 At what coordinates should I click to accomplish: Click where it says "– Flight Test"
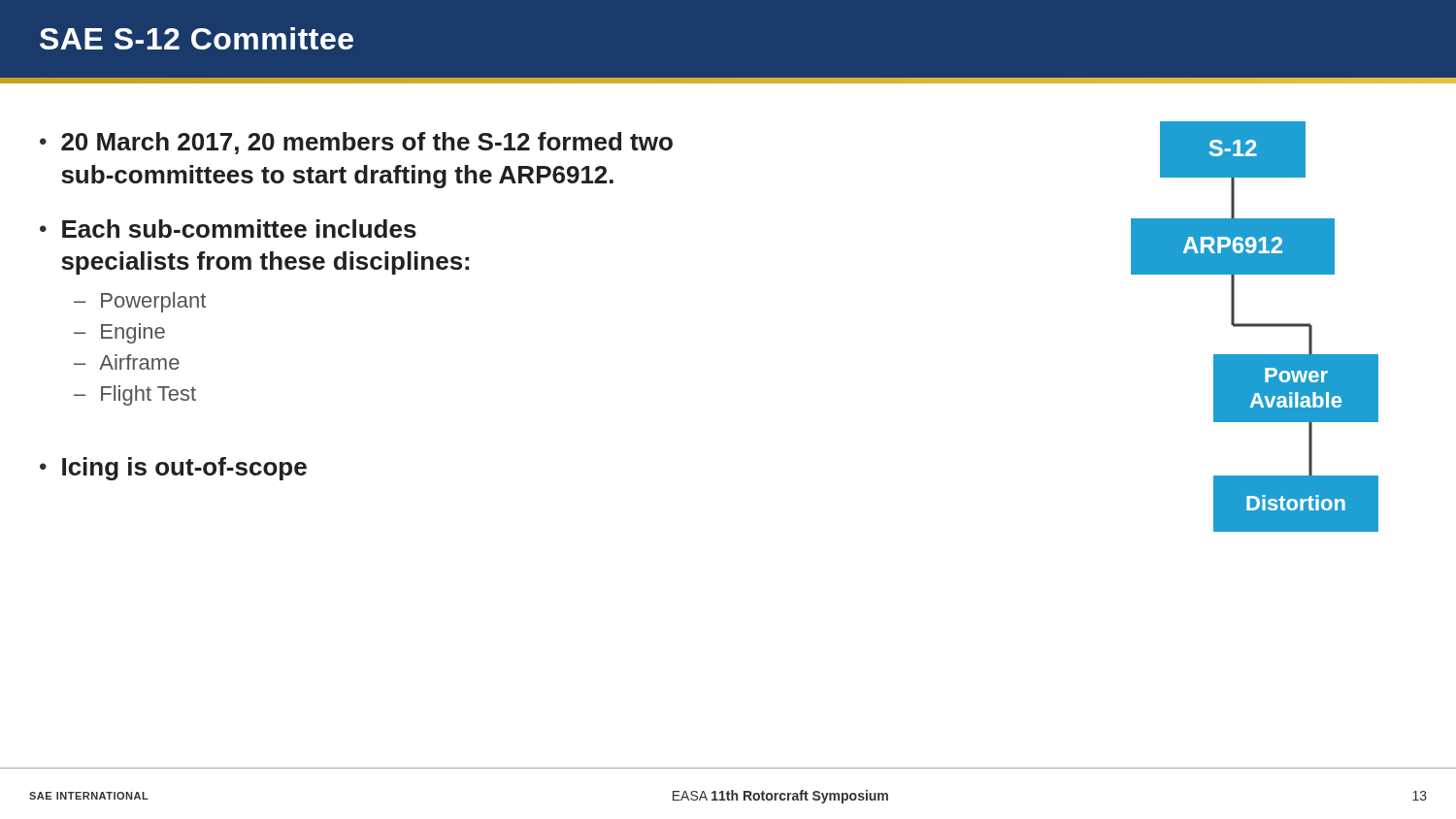click(135, 394)
